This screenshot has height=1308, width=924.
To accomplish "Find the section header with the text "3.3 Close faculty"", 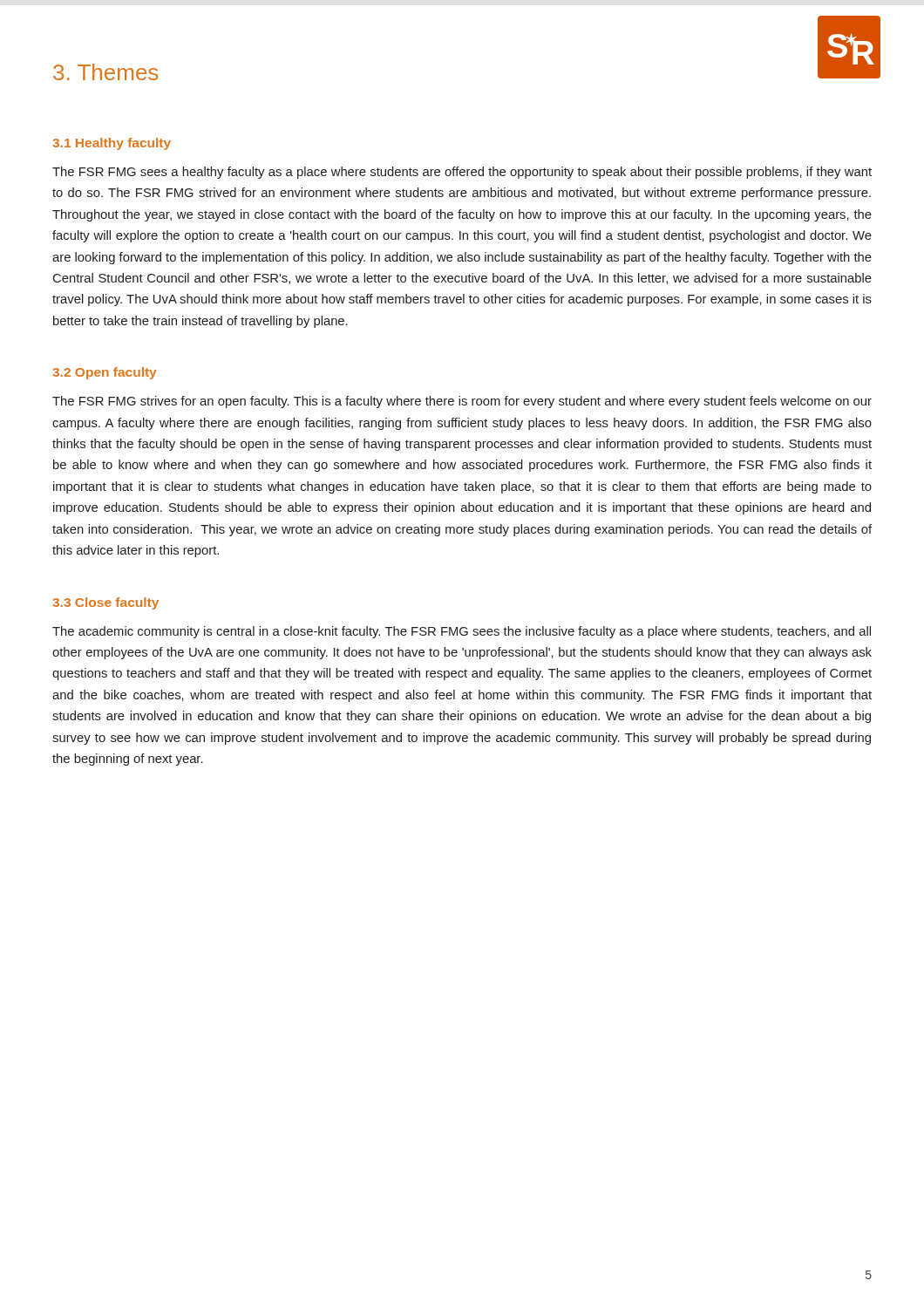I will click(106, 602).
